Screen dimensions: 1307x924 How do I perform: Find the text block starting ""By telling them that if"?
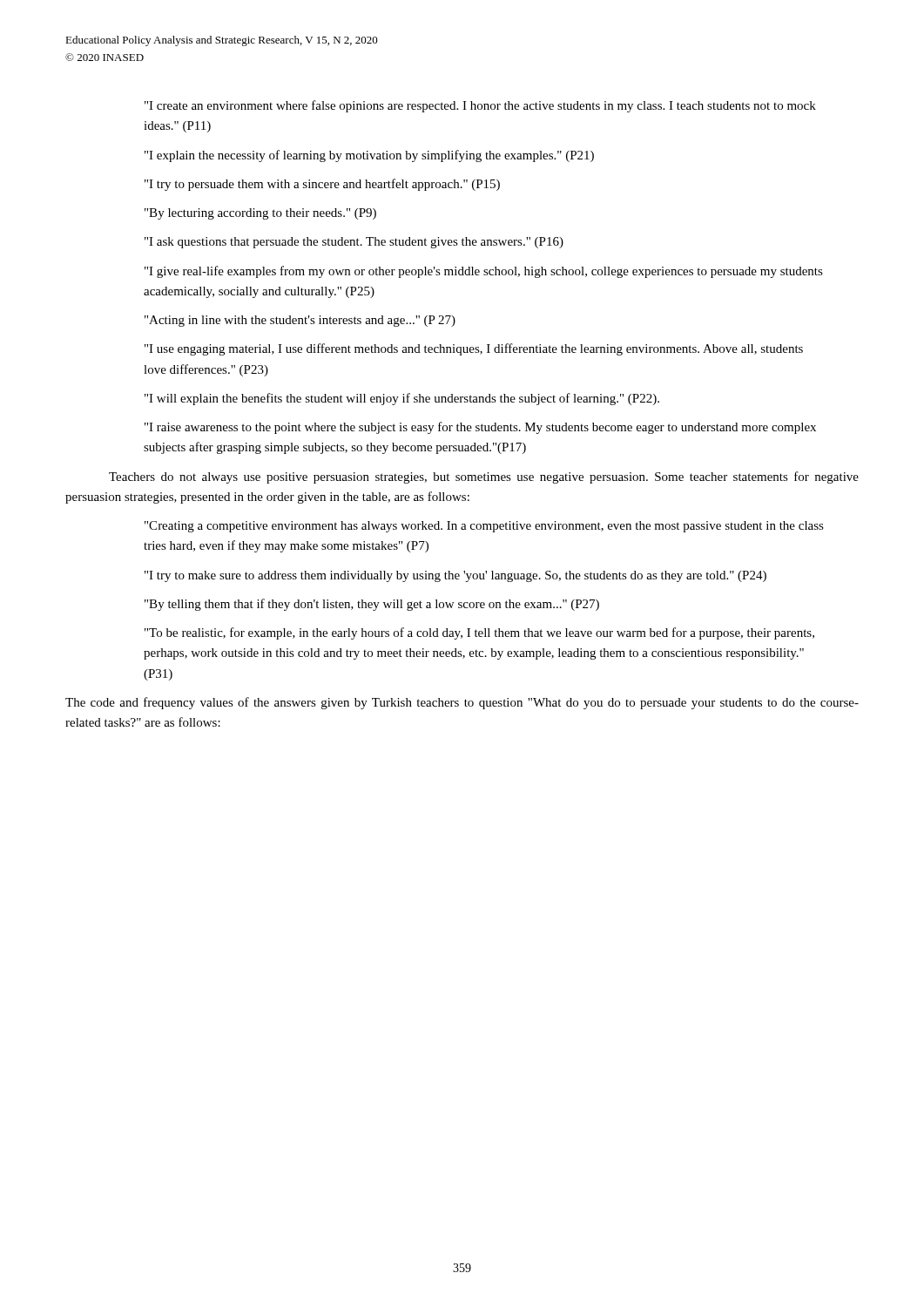click(x=372, y=604)
